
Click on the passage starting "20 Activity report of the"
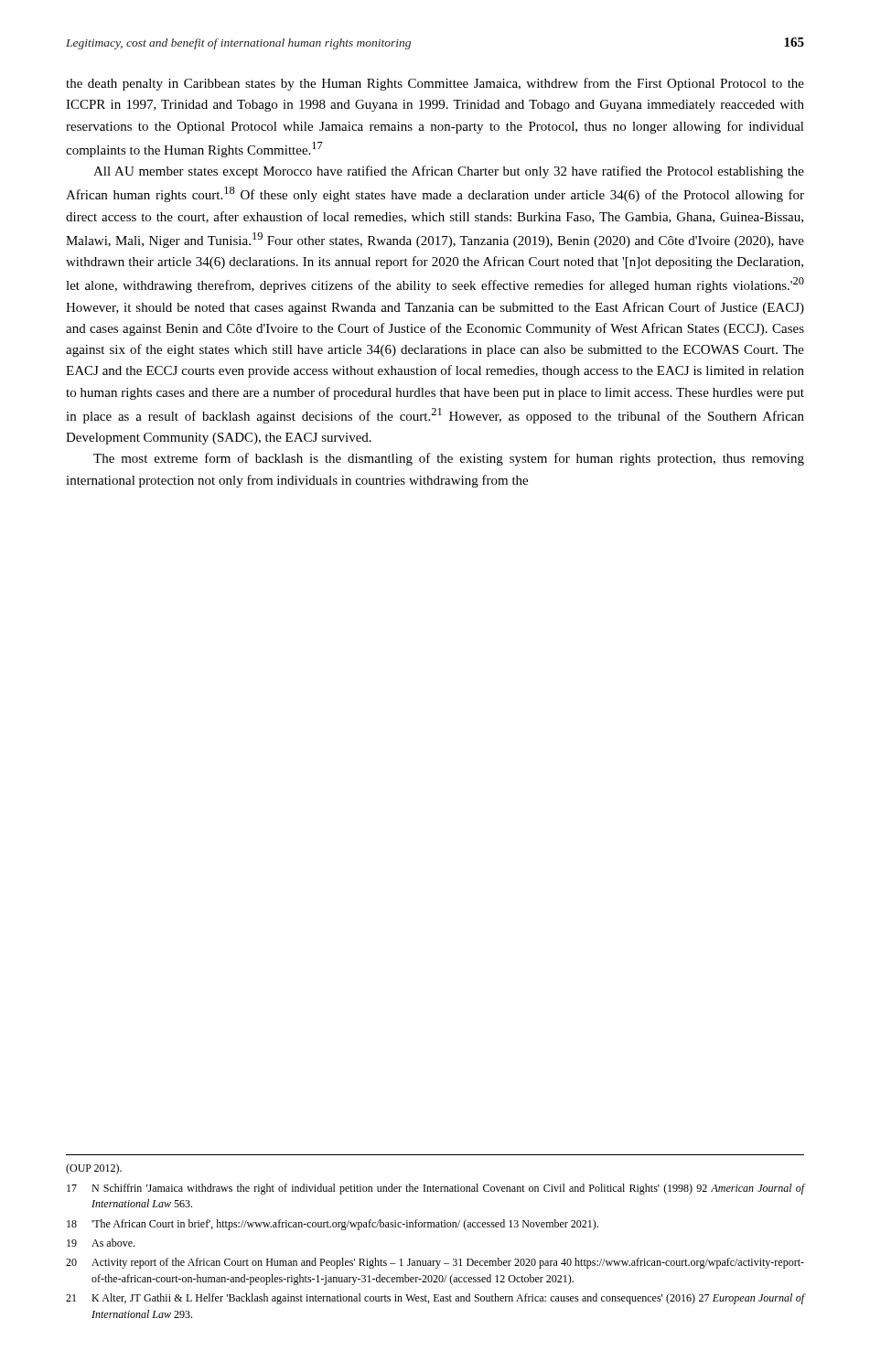[435, 1271]
